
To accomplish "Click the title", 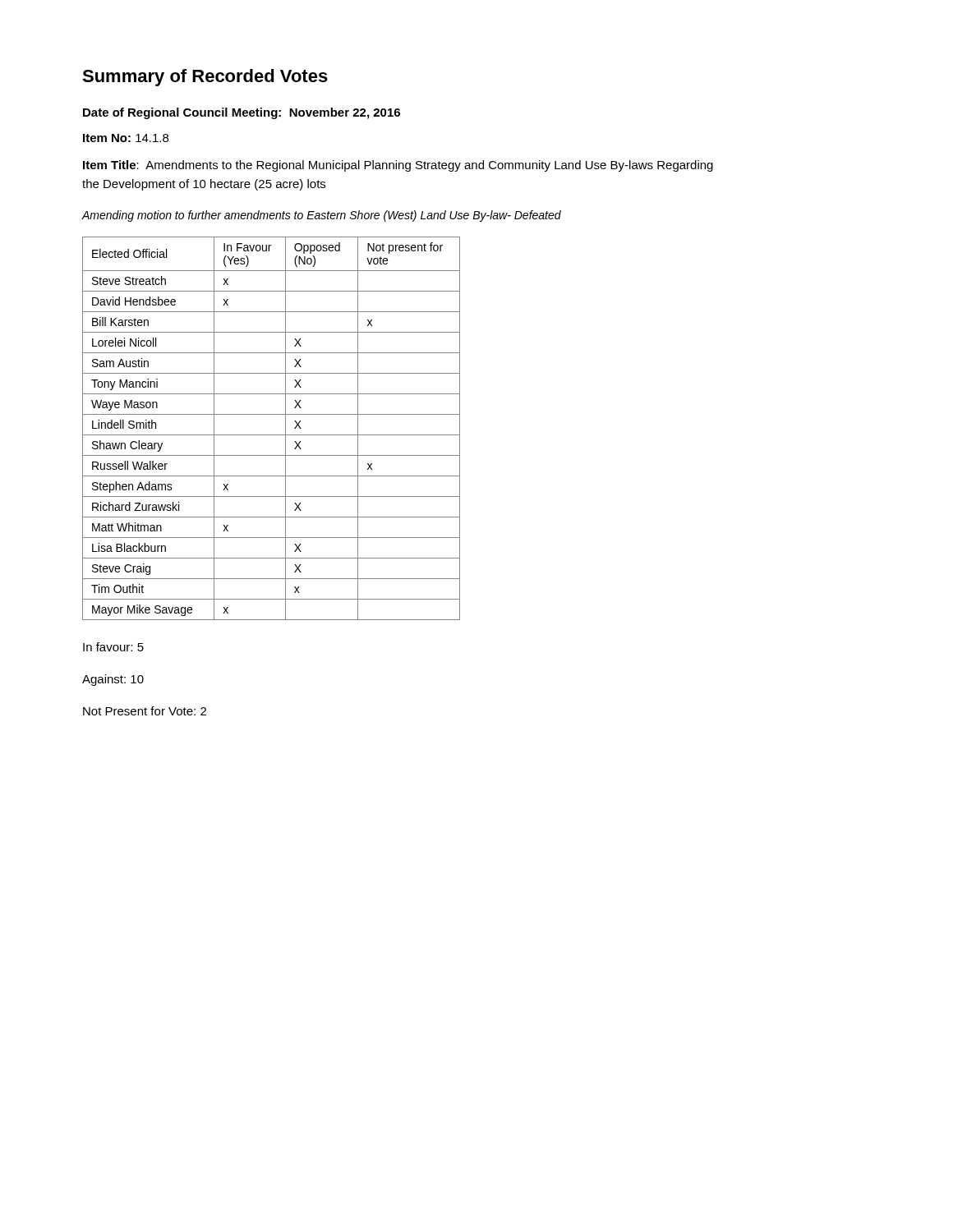I will (x=205, y=76).
